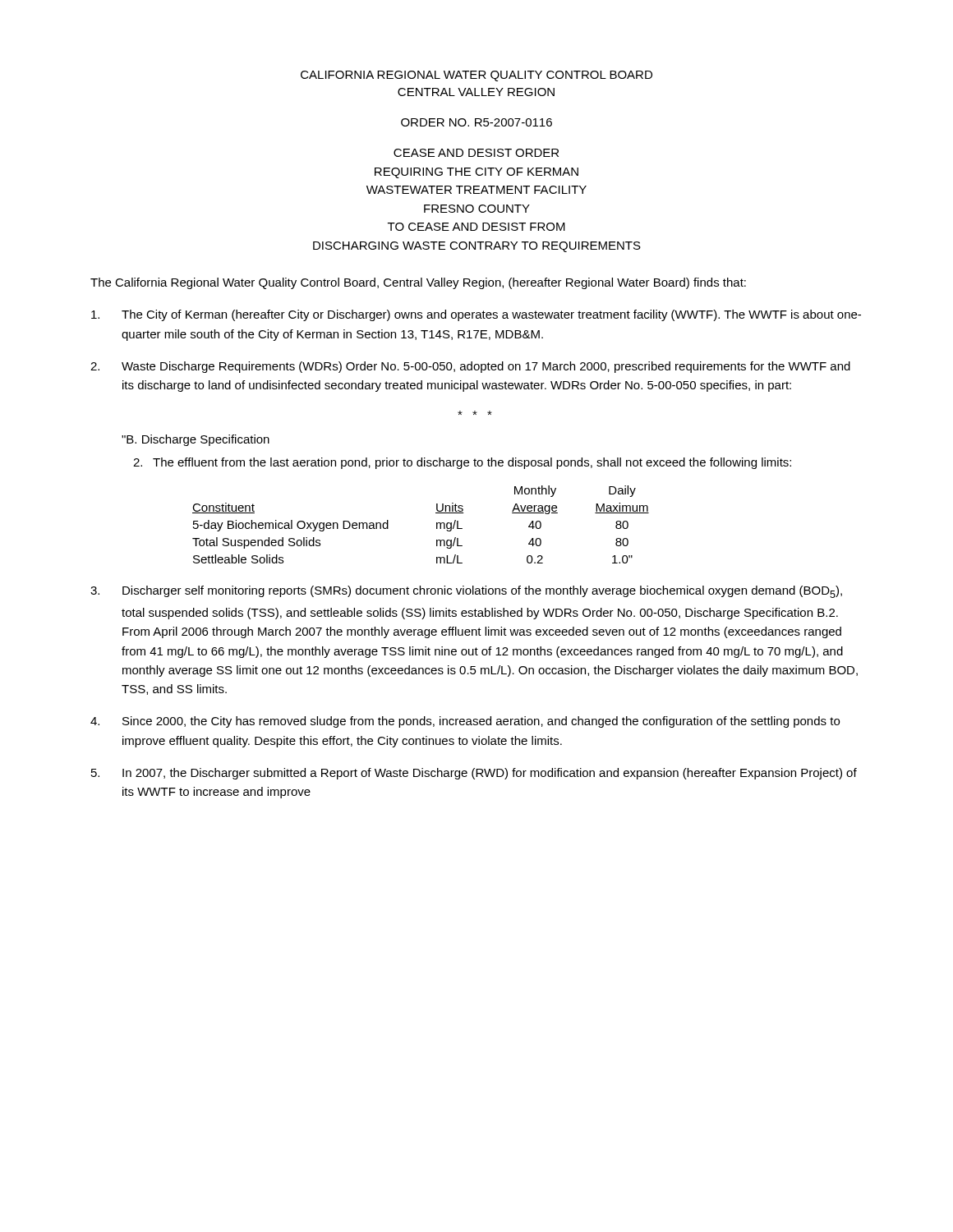Find a table
Screen dimensions: 1232x953
508,524
